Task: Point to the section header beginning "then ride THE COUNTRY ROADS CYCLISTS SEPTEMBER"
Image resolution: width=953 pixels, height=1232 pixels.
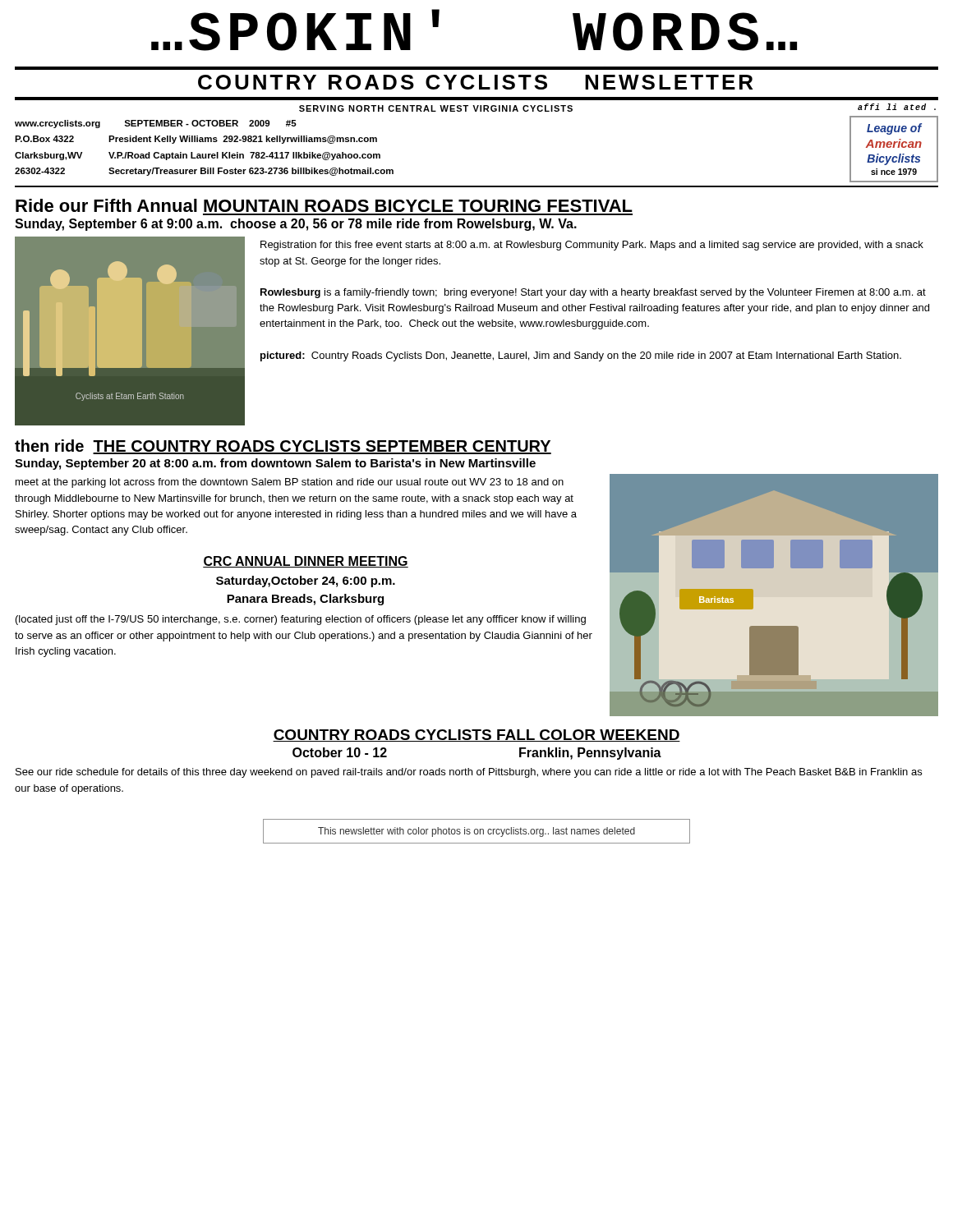Action: tap(283, 454)
